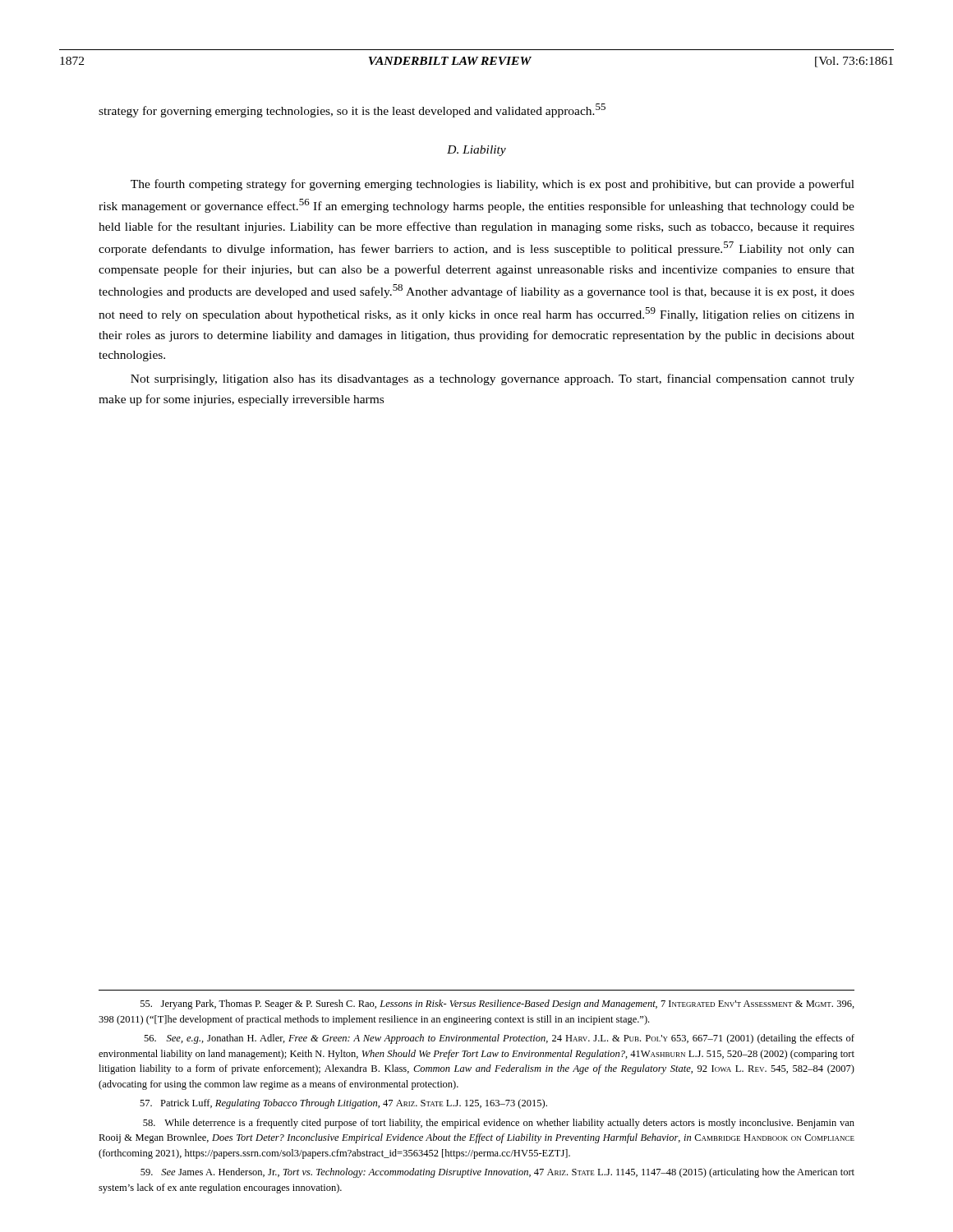Find the element starting "strategy for governing emerging technologies,"
This screenshot has width=953, height=1232.
tap(476, 110)
